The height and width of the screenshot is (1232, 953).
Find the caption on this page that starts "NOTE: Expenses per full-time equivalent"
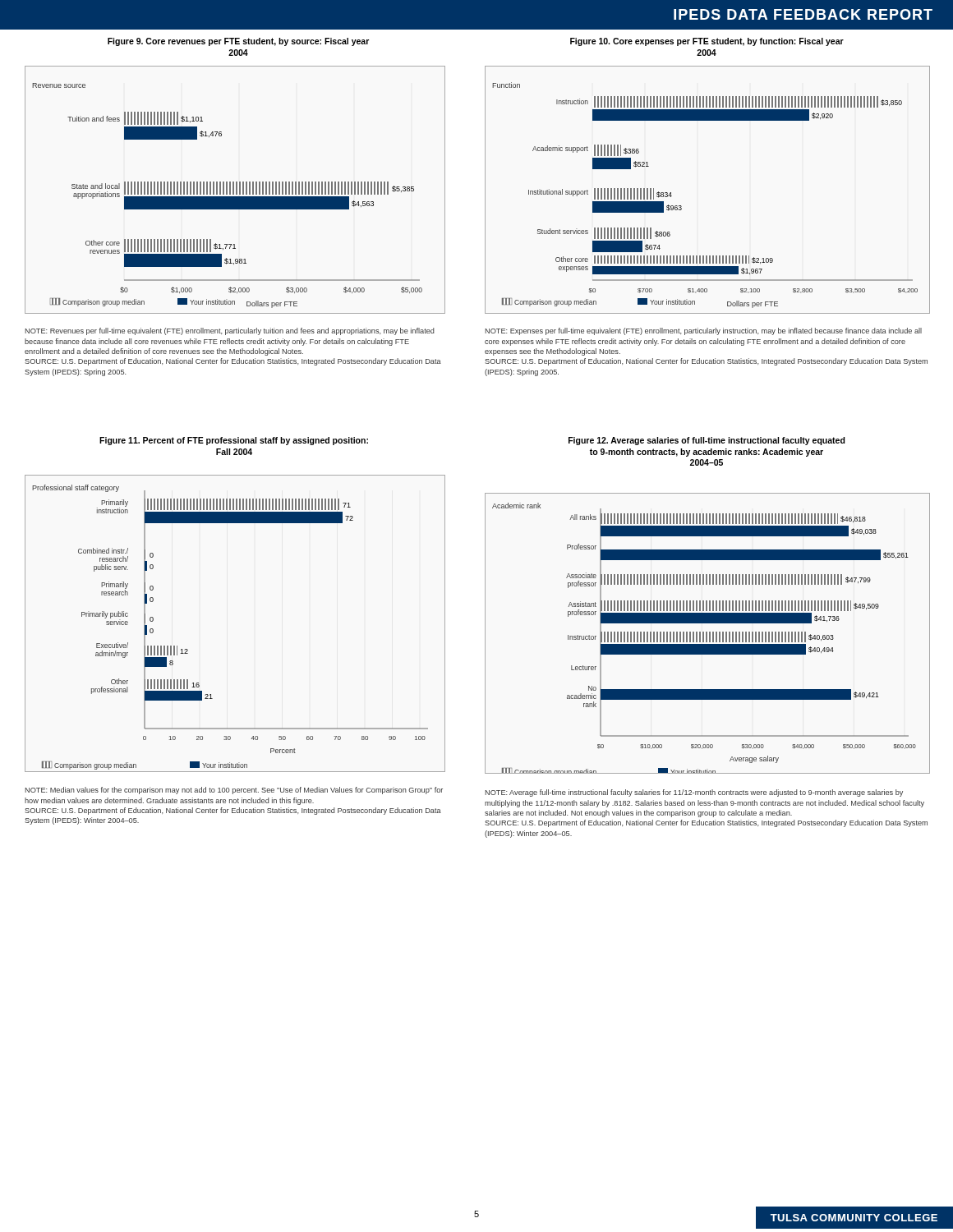pos(707,352)
